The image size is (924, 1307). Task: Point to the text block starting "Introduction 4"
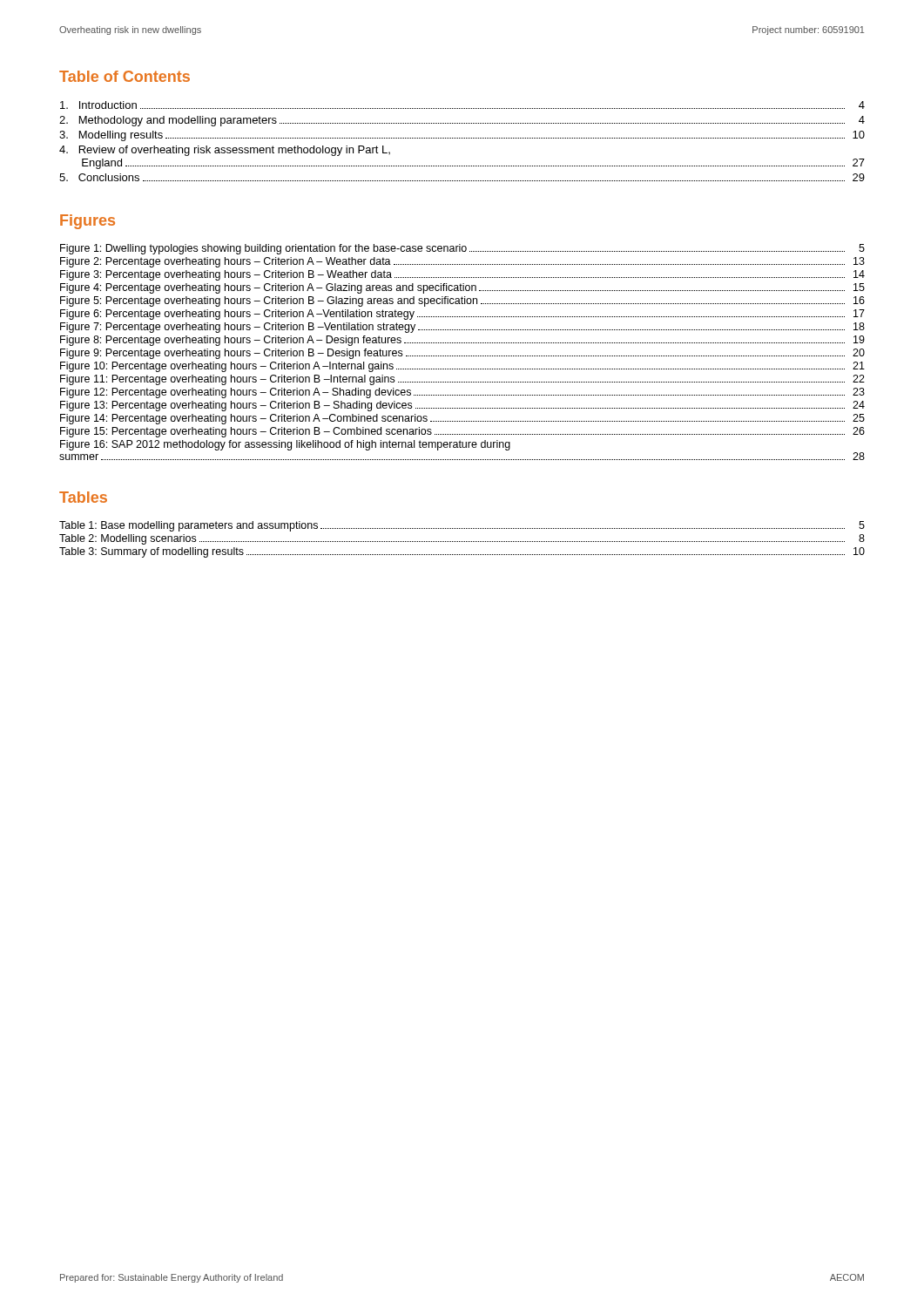point(462,105)
